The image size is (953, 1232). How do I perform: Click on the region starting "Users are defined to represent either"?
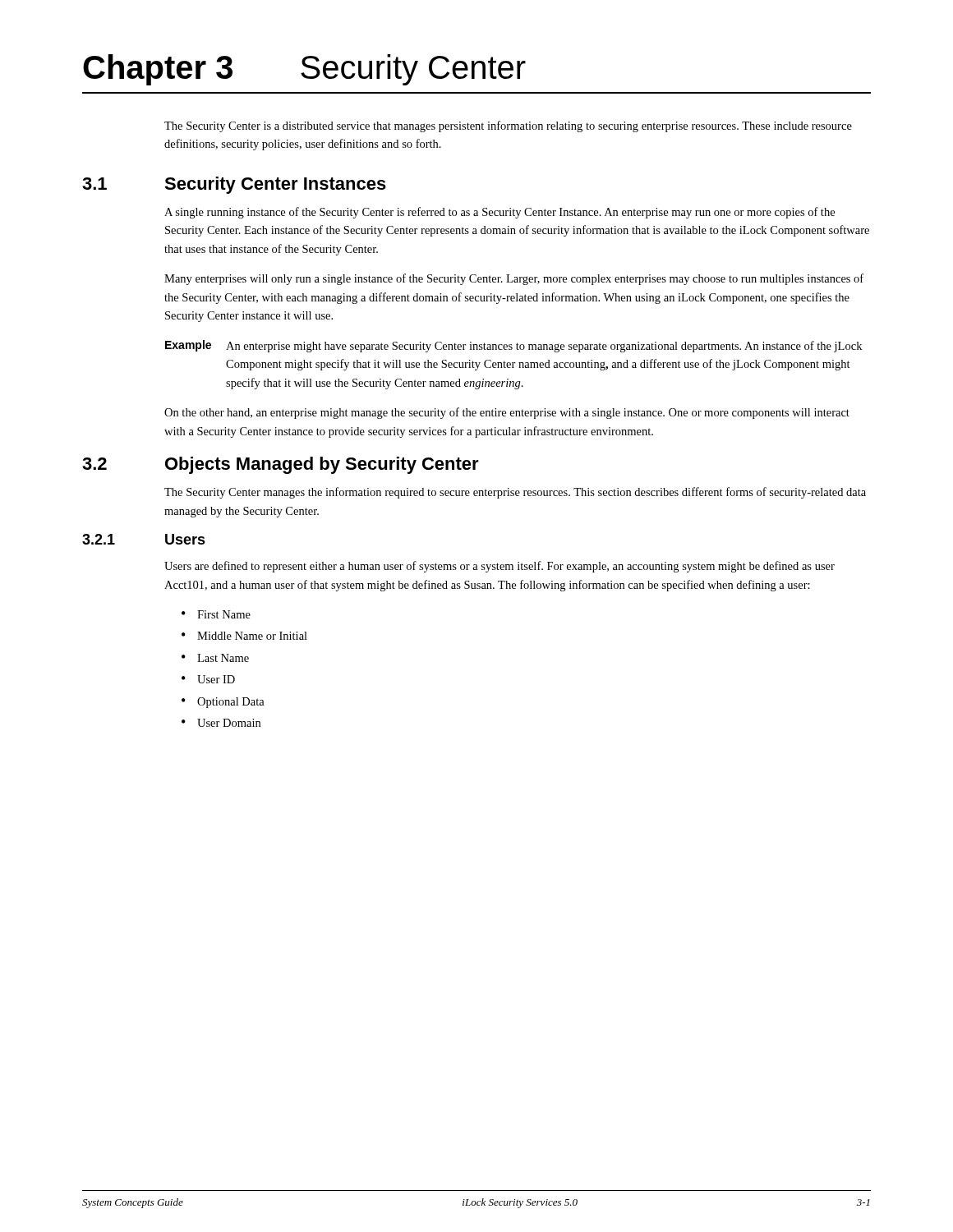499,575
